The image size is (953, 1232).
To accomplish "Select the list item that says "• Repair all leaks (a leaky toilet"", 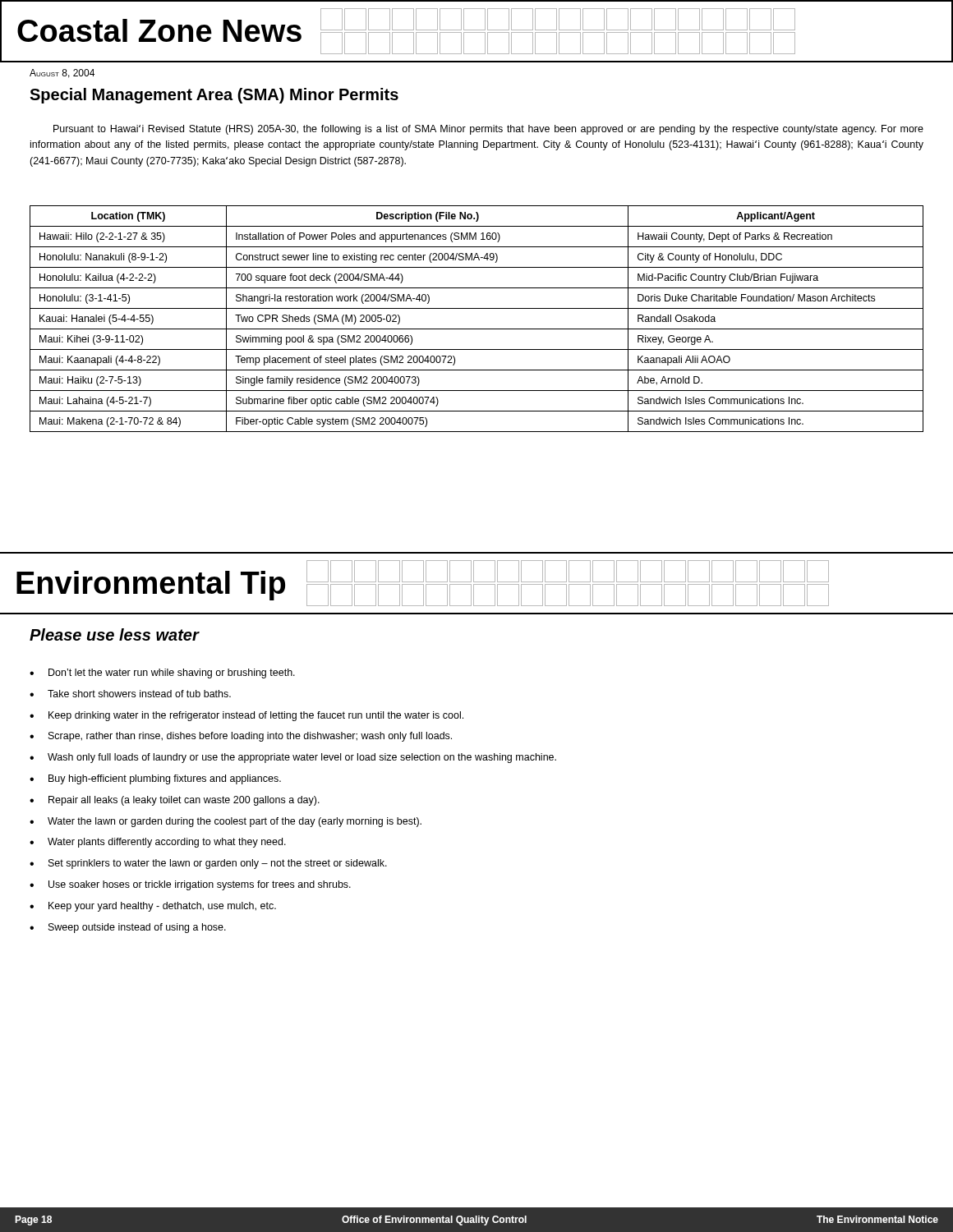I will (x=175, y=801).
